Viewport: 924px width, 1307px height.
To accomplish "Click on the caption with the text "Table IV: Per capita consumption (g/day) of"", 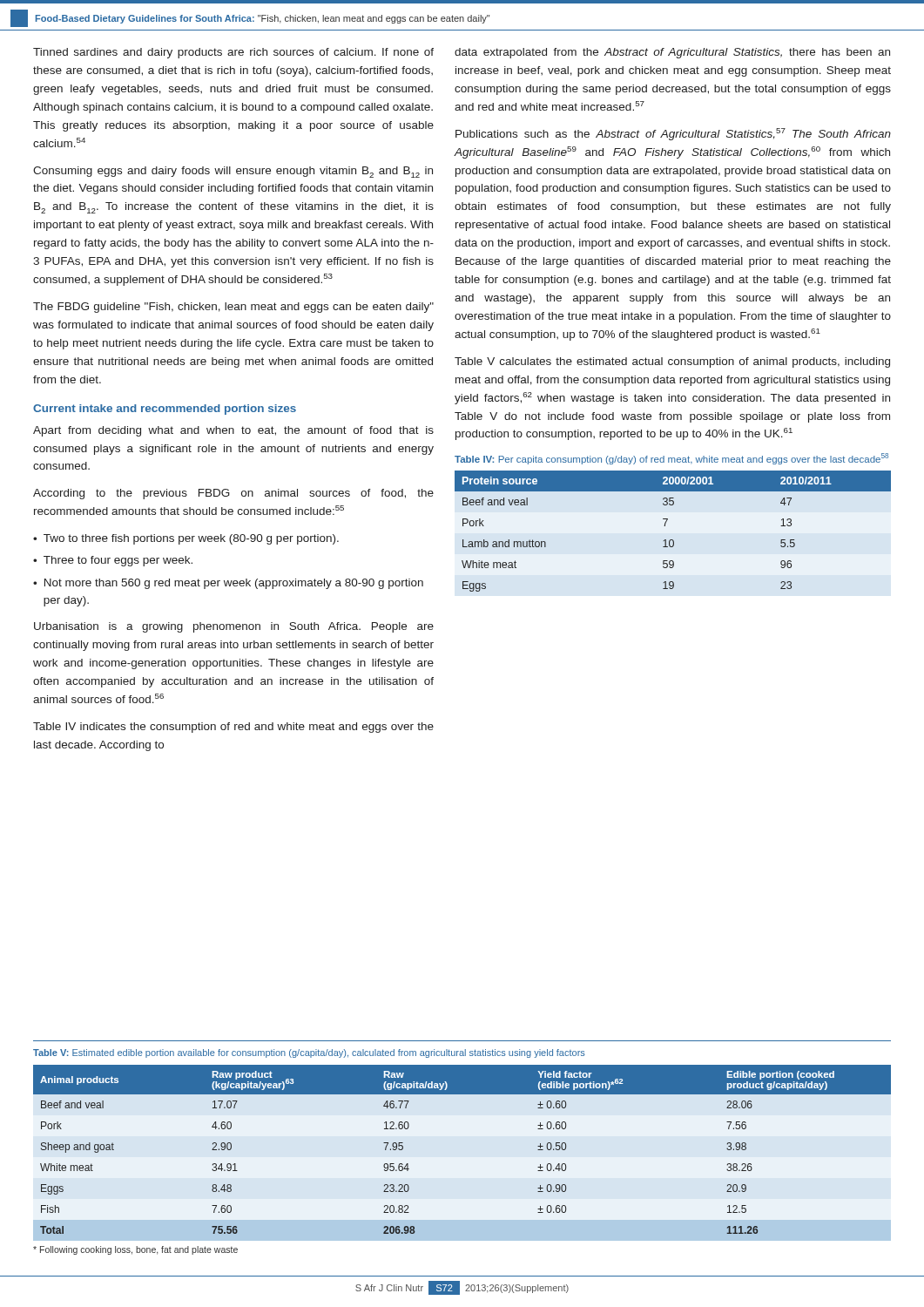I will tap(672, 459).
